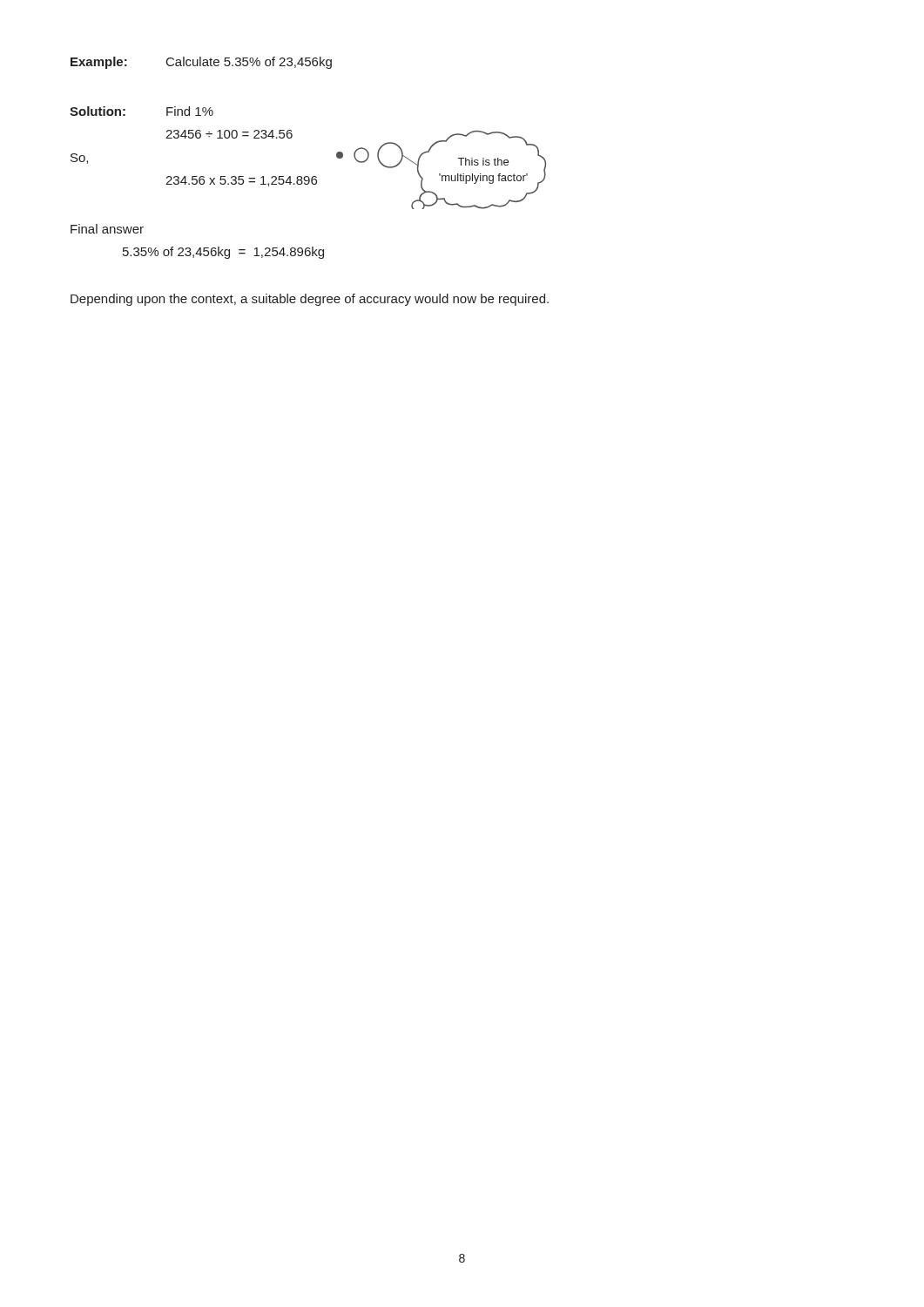
Task: Click on the block starting "Depending upon the context, a suitable degree of"
Action: (x=310, y=298)
